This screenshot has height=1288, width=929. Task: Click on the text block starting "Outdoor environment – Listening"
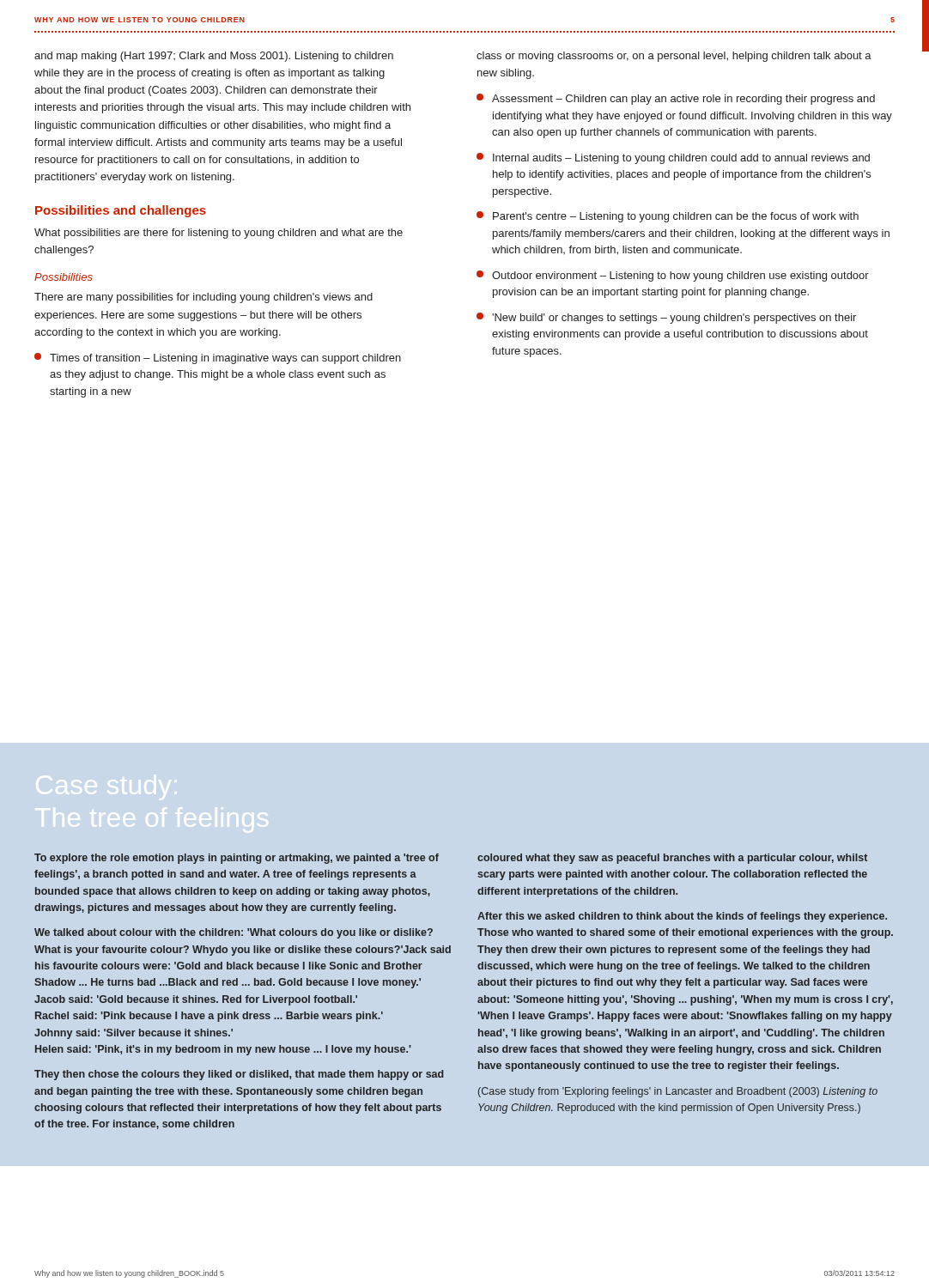click(x=686, y=284)
